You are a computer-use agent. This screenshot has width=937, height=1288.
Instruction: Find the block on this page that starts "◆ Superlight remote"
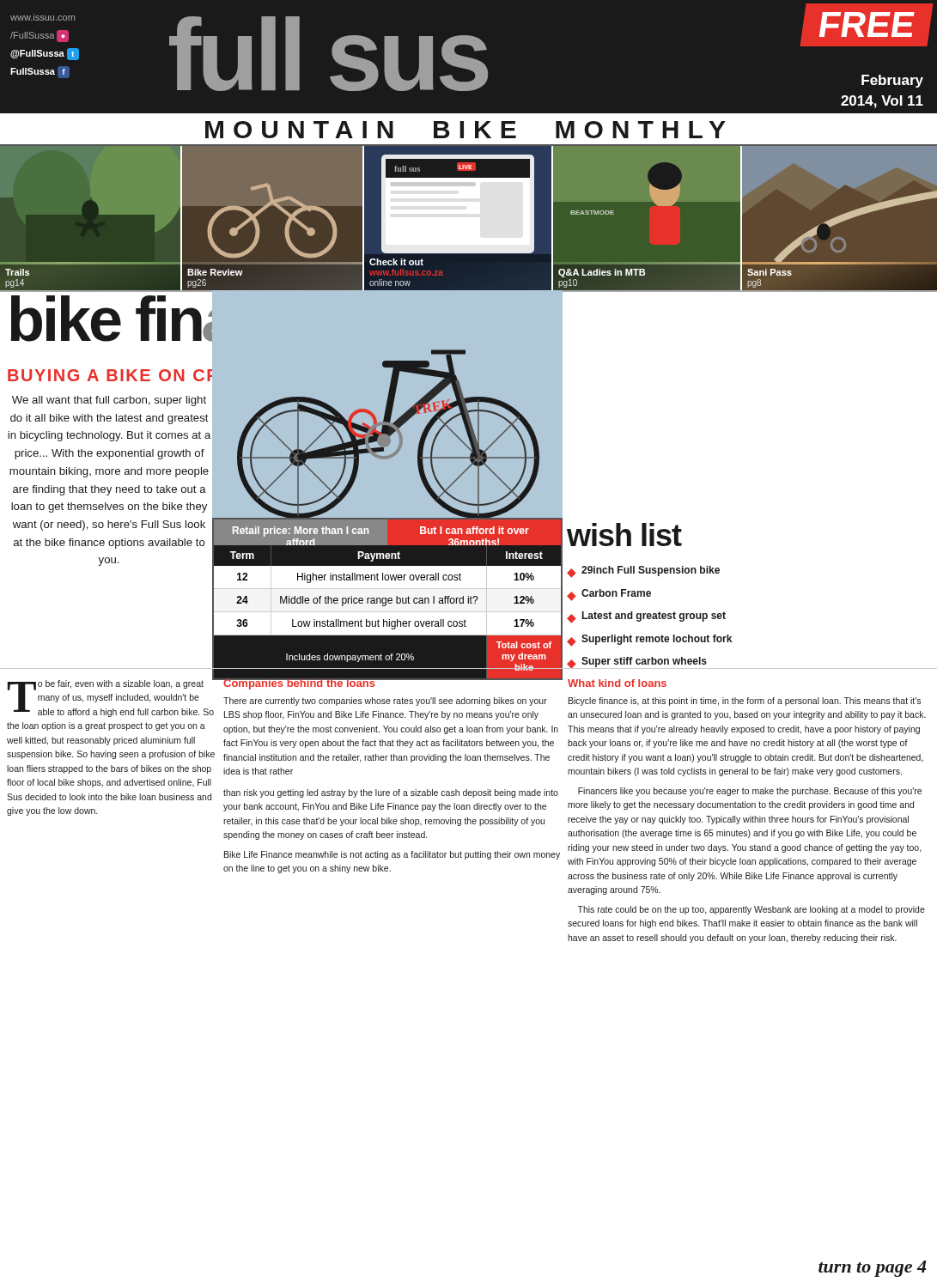point(649,641)
